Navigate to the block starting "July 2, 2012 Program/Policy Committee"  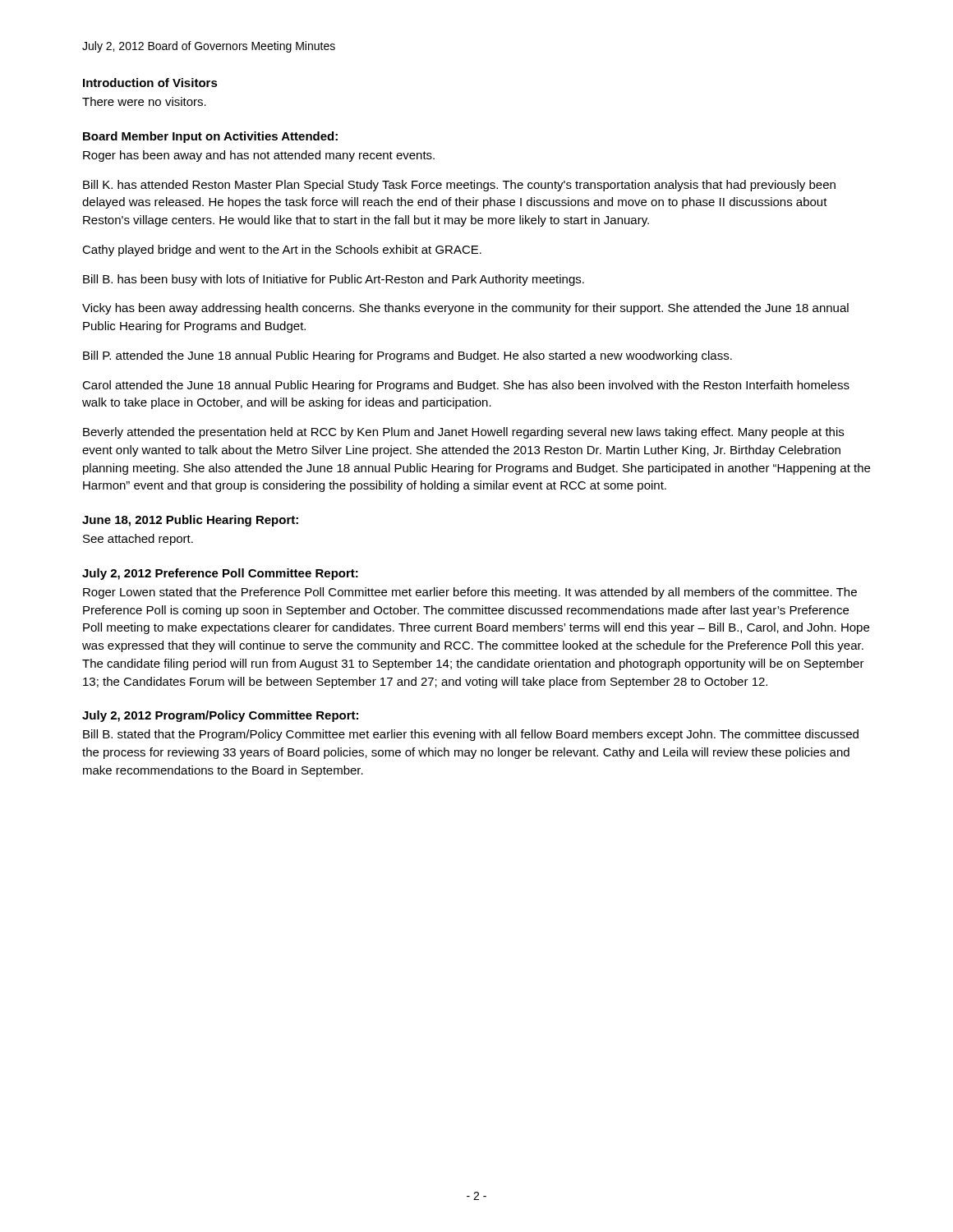(x=221, y=715)
